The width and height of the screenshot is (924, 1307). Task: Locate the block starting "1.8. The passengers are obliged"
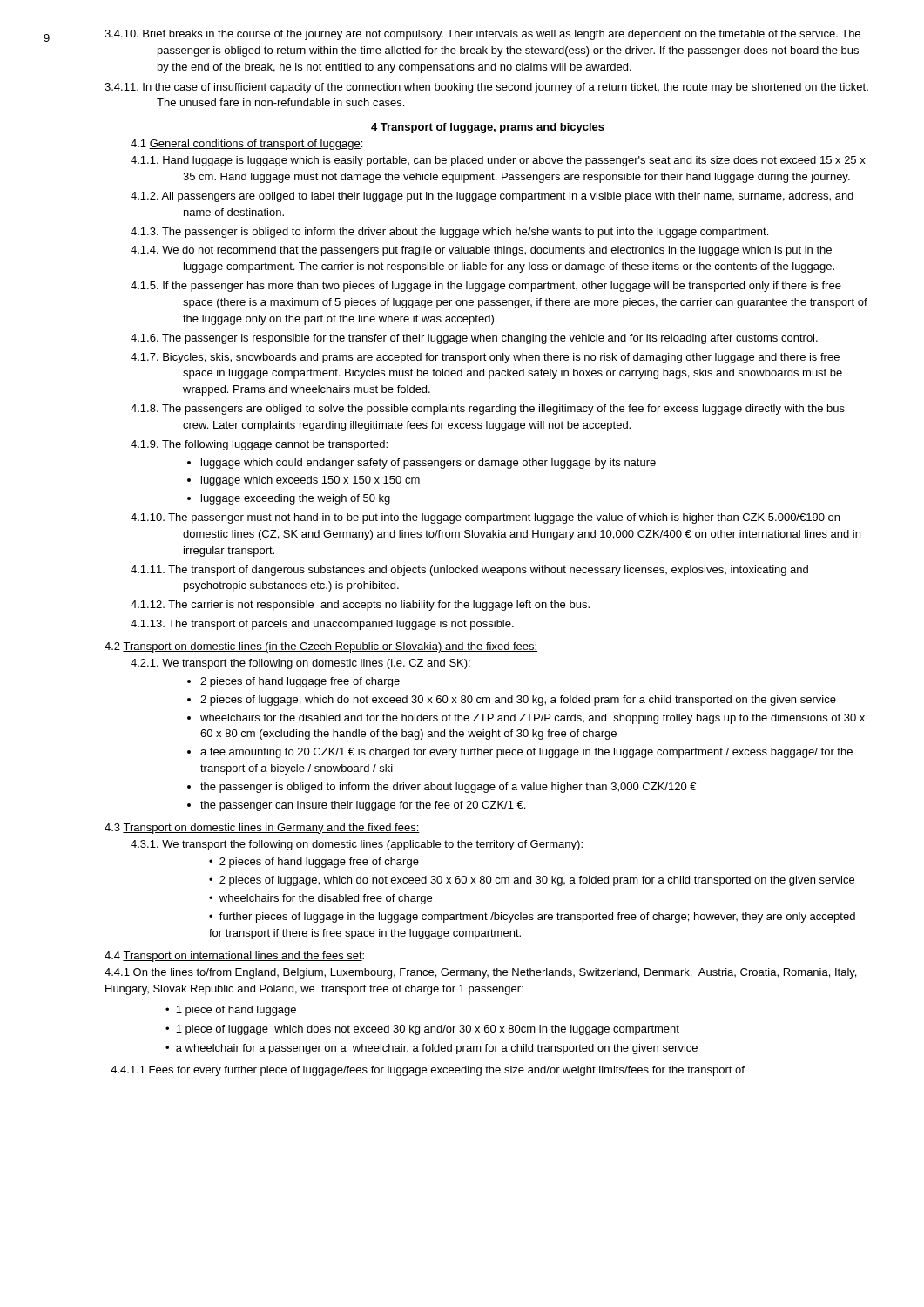click(x=488, y=416)
